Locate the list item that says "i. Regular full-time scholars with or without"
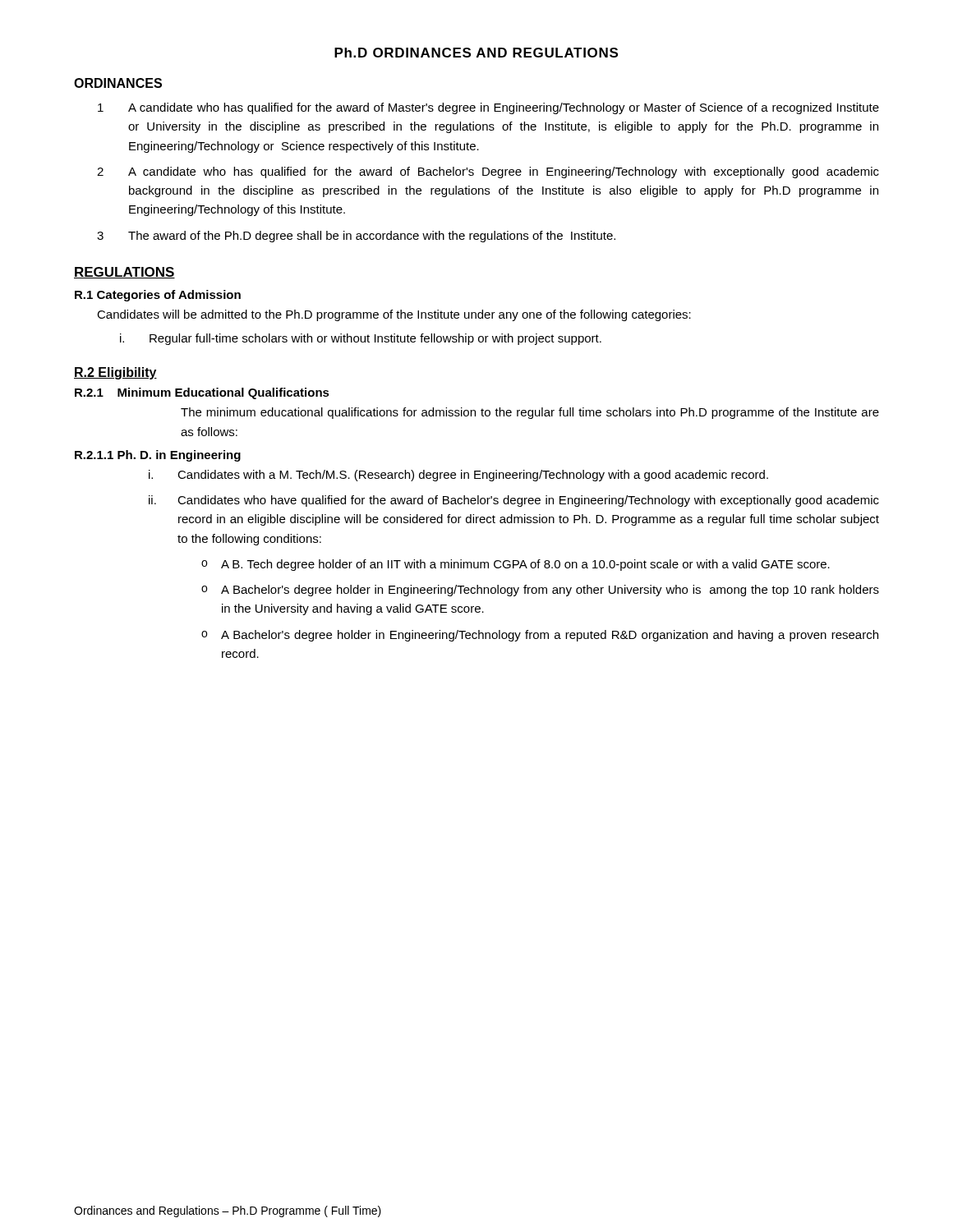This screenshot has width=953, height=1232. pos(499,338)
